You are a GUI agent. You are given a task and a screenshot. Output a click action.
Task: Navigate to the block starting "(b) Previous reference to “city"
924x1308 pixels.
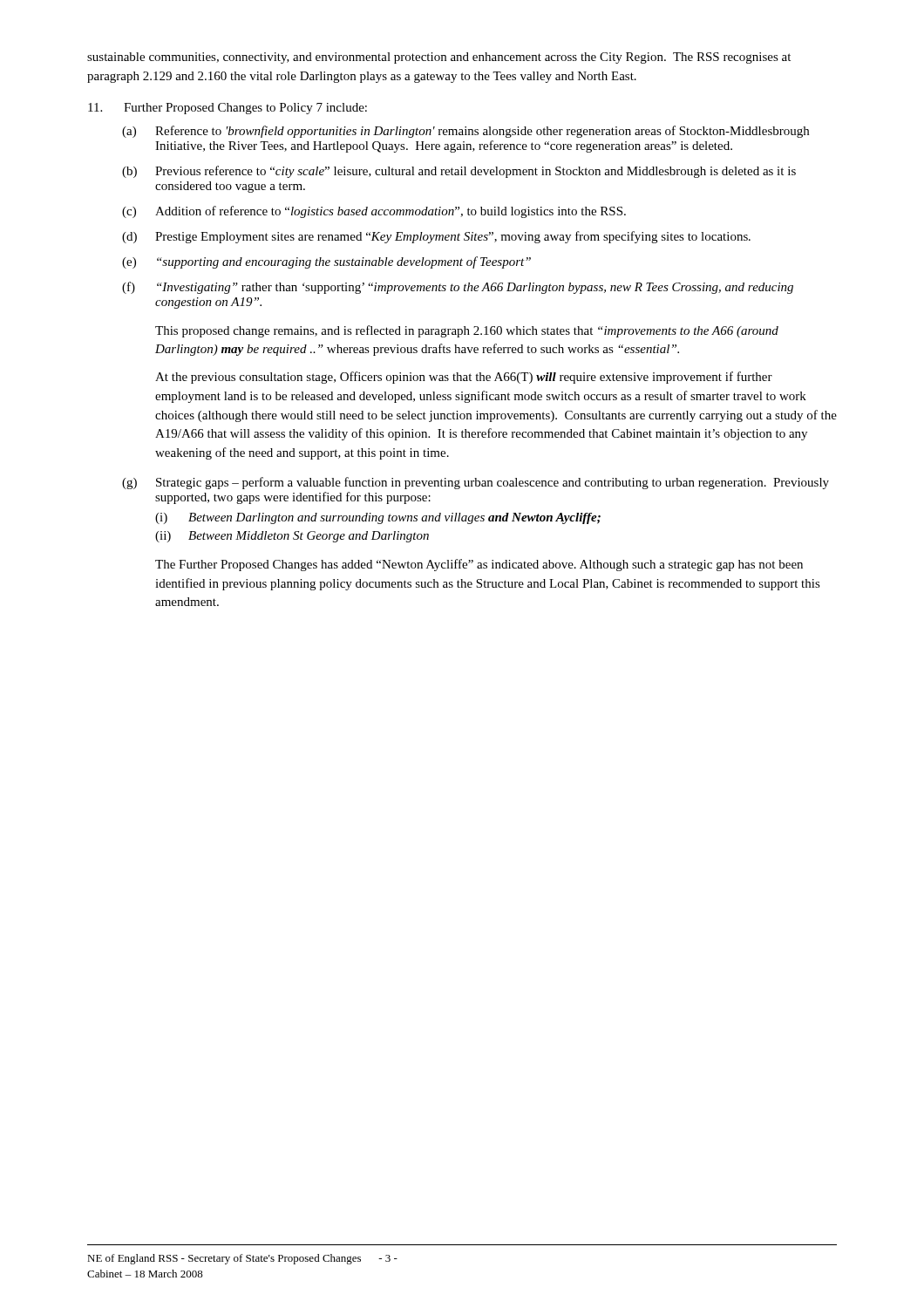tap(479, 178)
